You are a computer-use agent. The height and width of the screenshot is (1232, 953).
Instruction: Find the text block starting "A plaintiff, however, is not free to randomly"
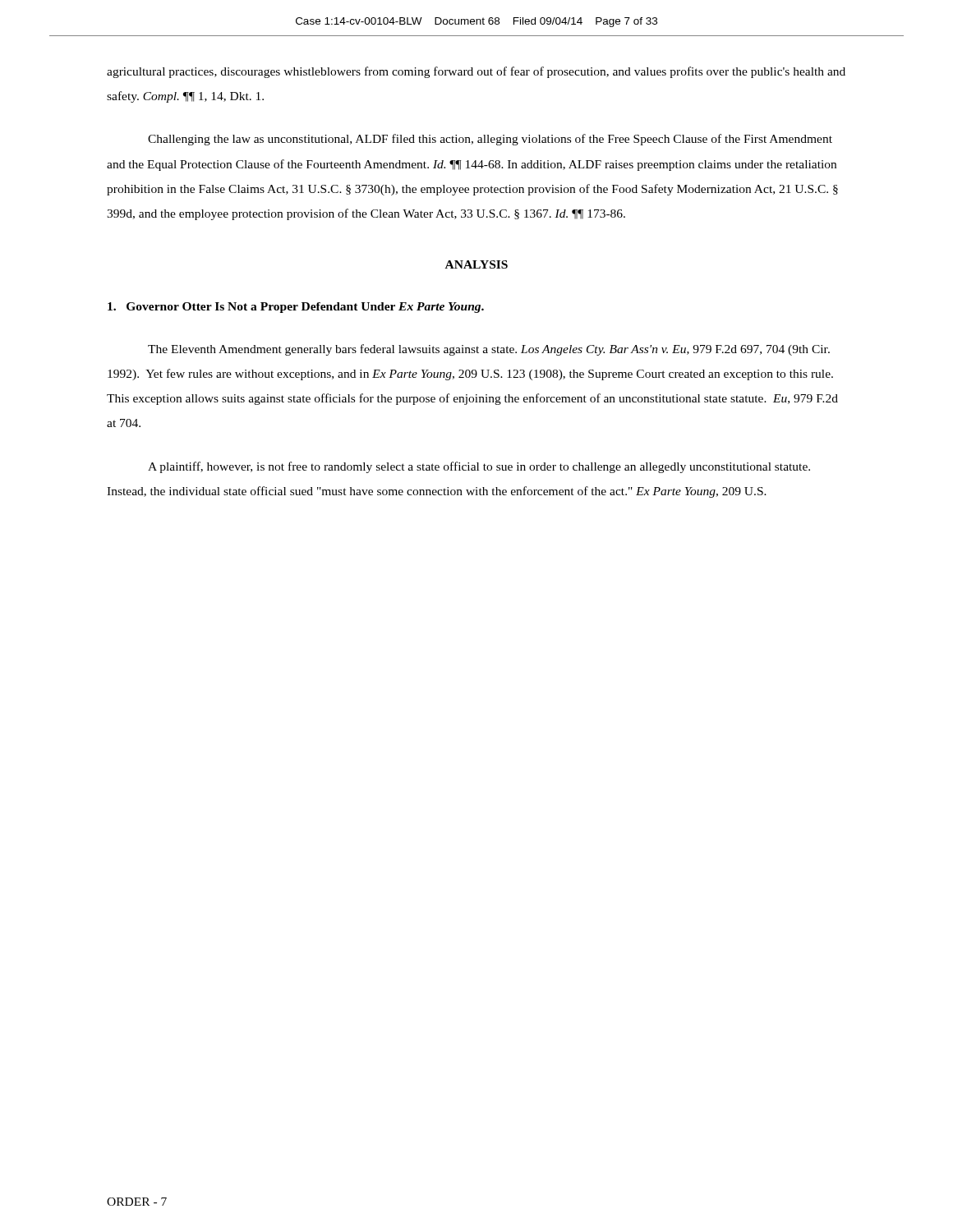[x=476, y=479]
